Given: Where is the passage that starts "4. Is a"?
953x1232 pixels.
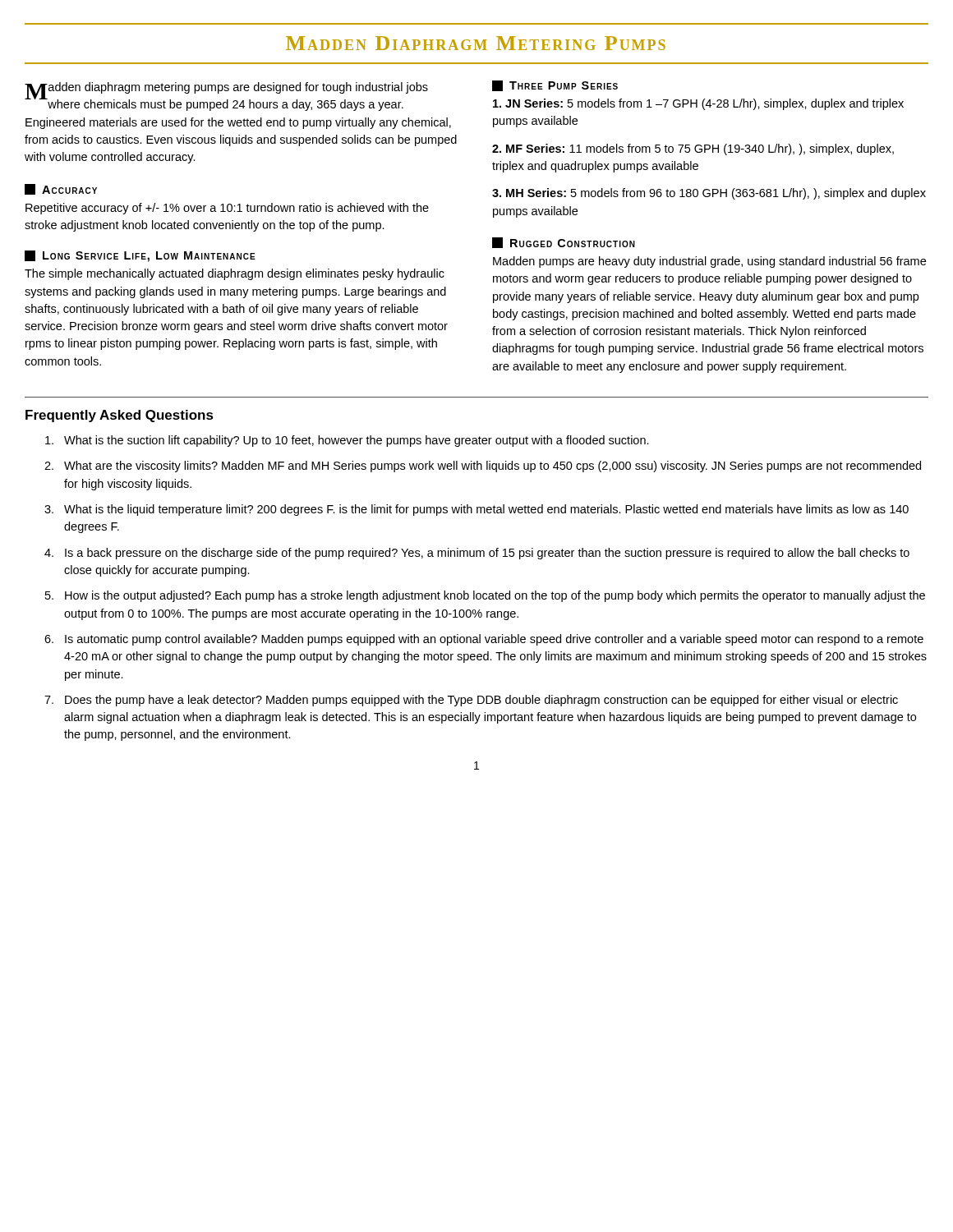Looking at the screenshot, I should 476,562.
